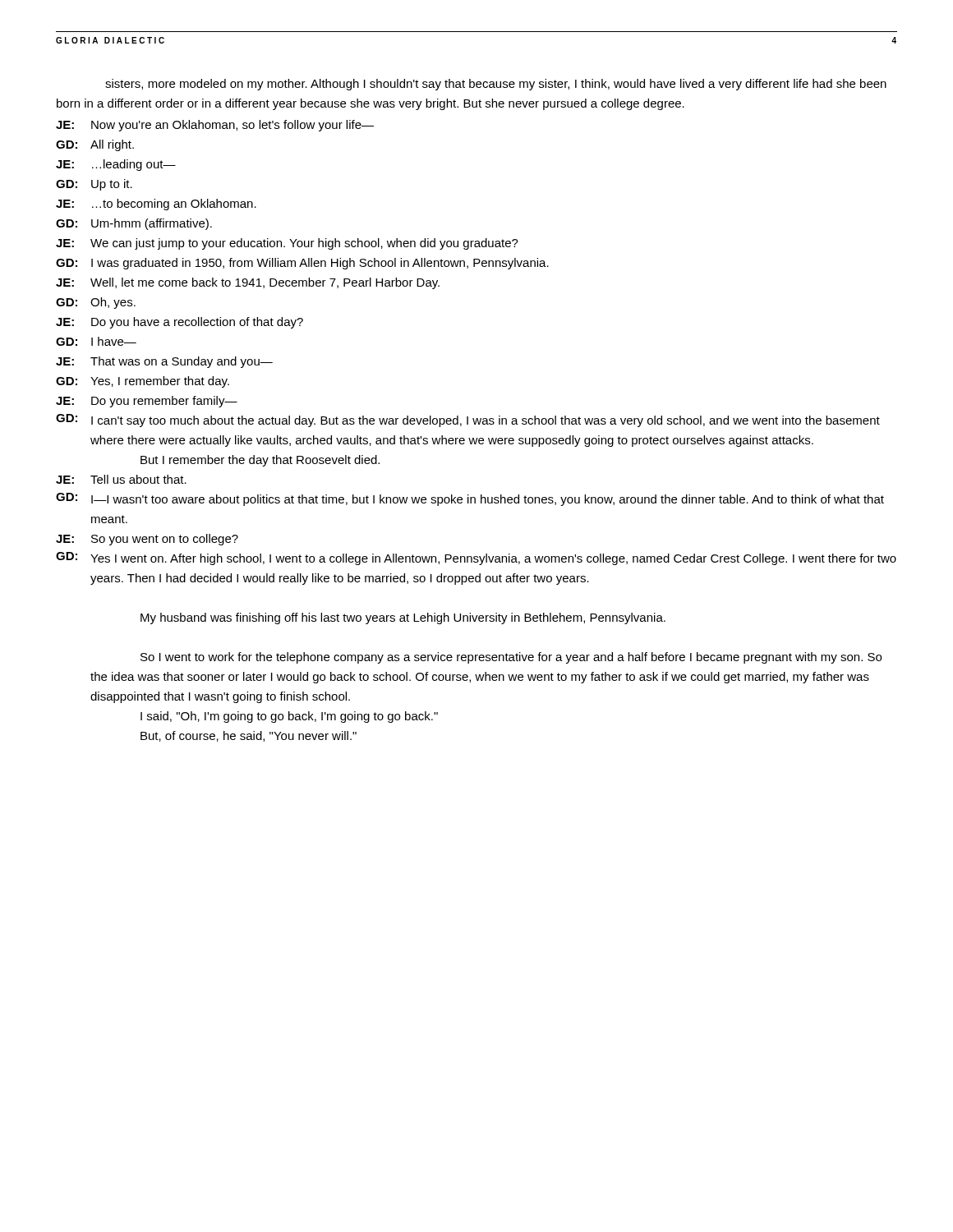Locate the block of text that opens with "JE: Now you're an"

[215, 126]
